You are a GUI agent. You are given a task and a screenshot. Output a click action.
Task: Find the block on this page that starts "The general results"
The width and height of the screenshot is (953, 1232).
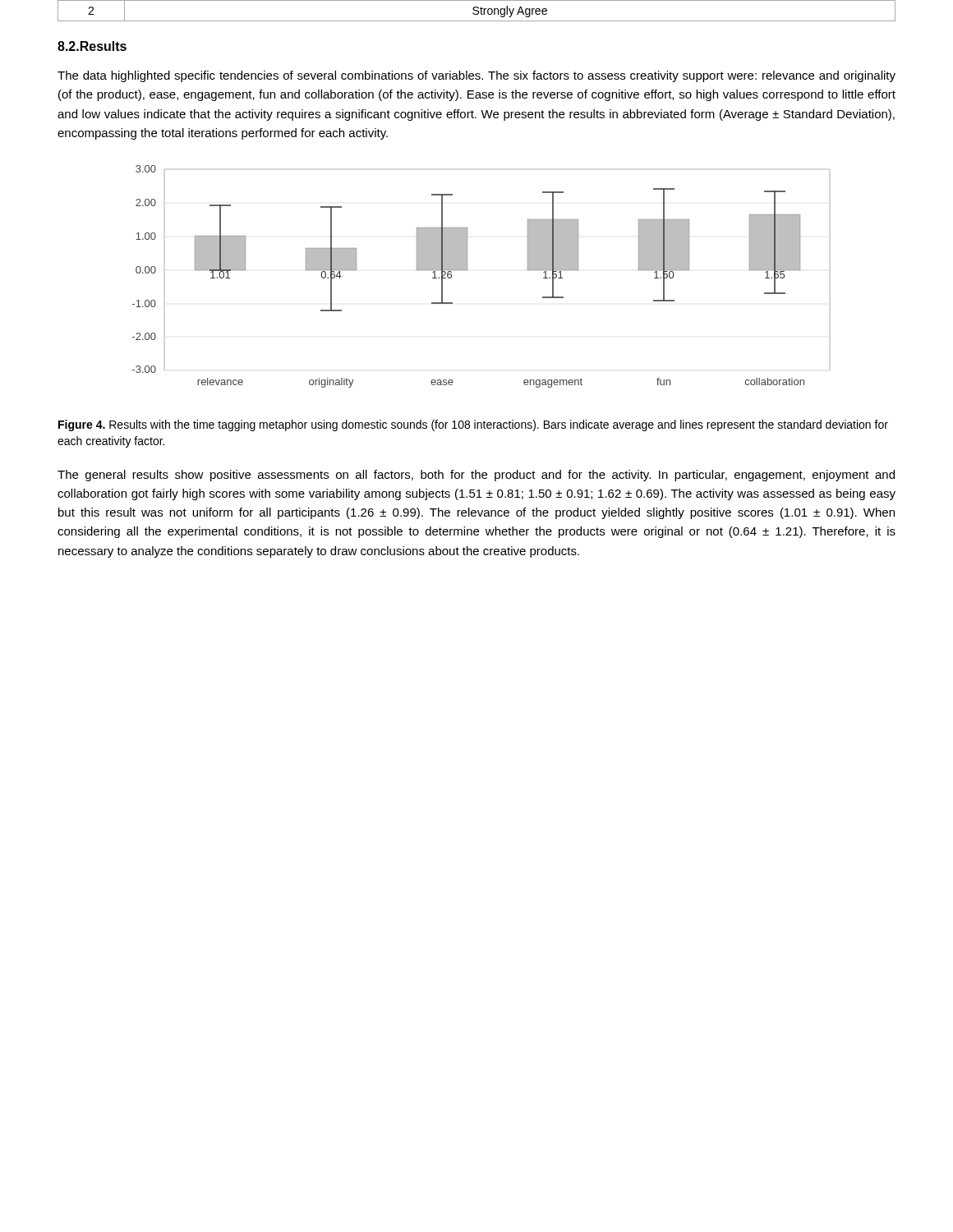point(476,512)
